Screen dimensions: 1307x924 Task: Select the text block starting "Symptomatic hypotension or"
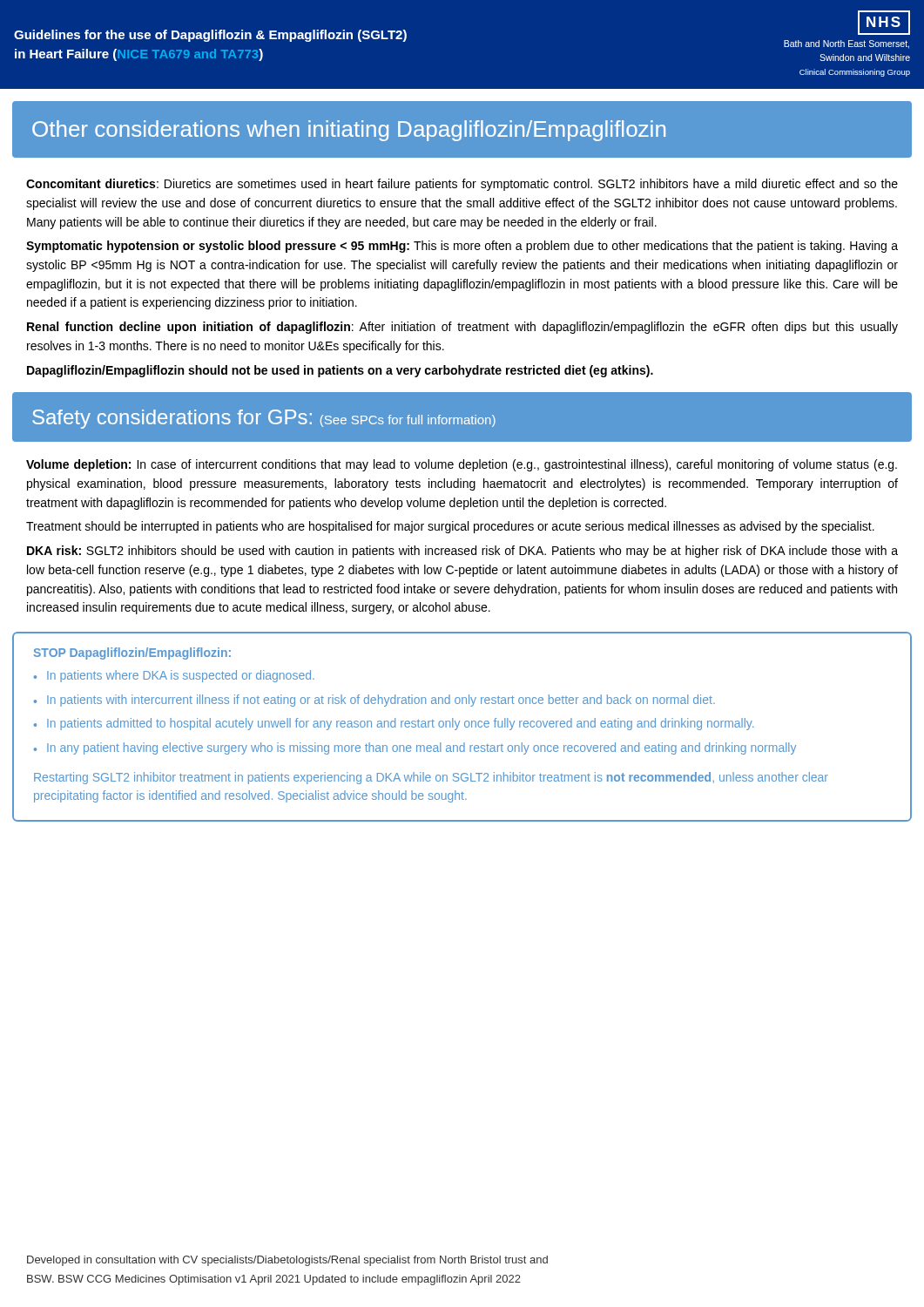click(x=462, y=274)
